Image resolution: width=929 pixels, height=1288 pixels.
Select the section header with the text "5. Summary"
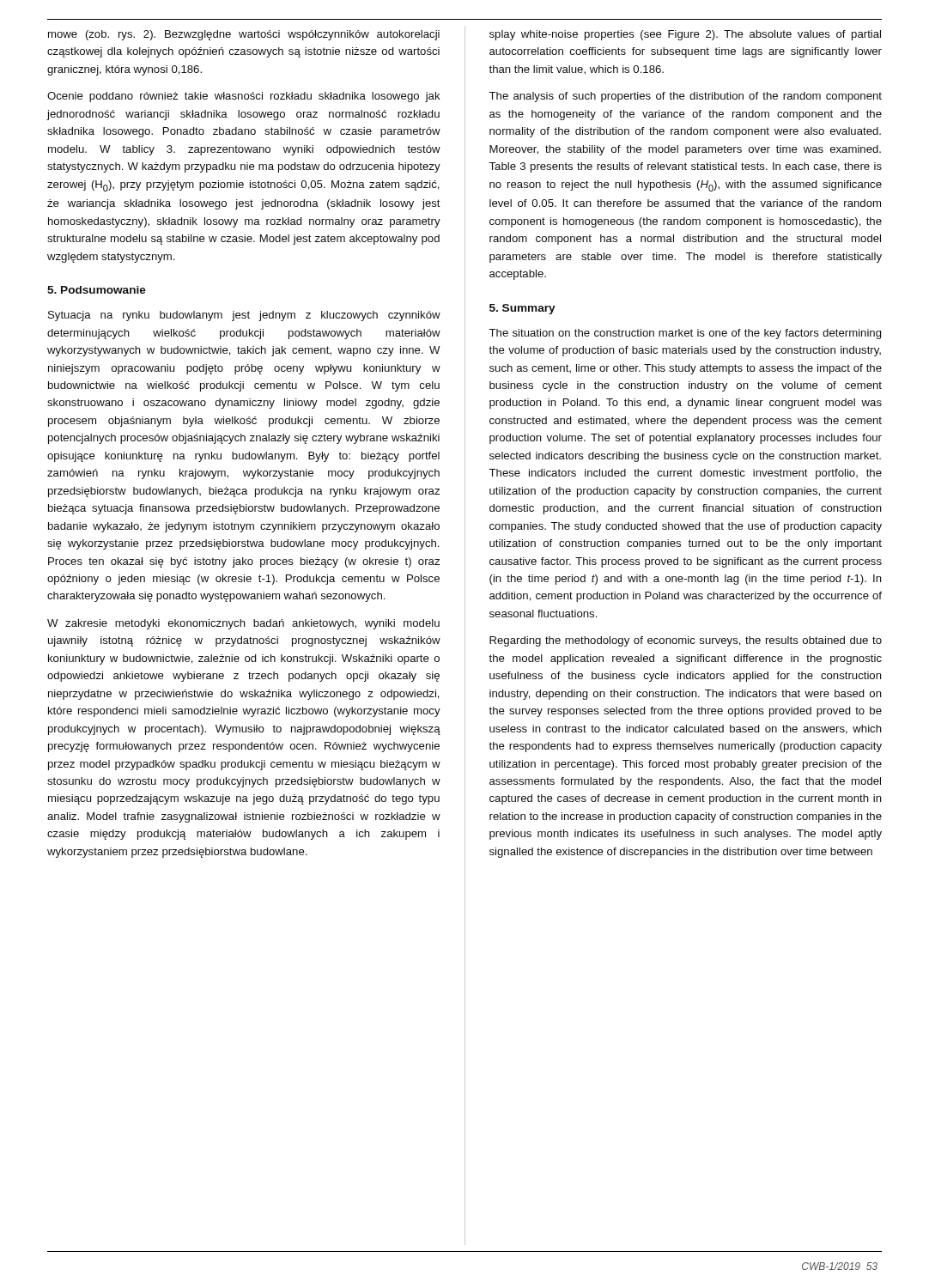[522, 307]
